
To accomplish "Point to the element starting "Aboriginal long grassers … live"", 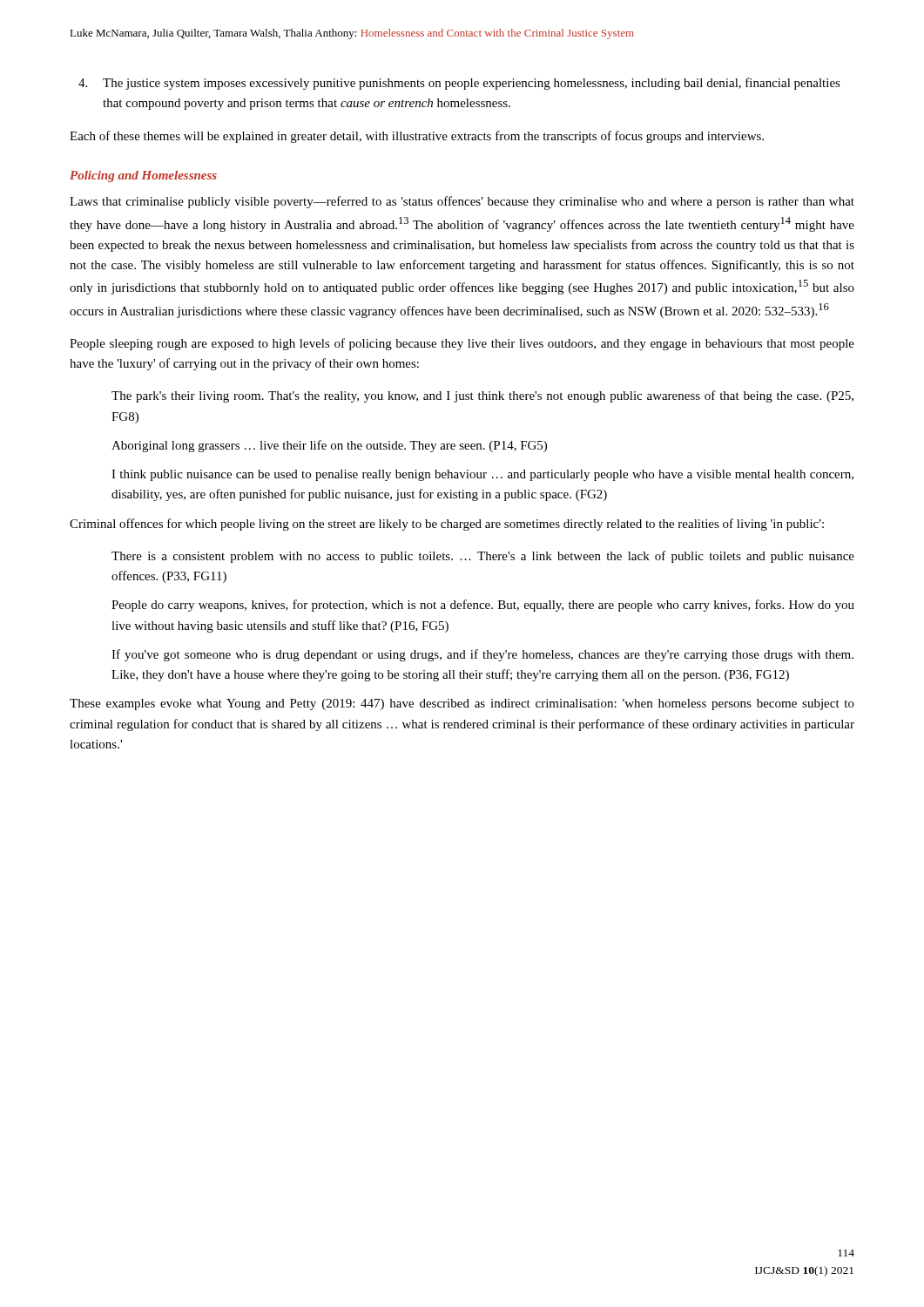I will pos(330,445).
